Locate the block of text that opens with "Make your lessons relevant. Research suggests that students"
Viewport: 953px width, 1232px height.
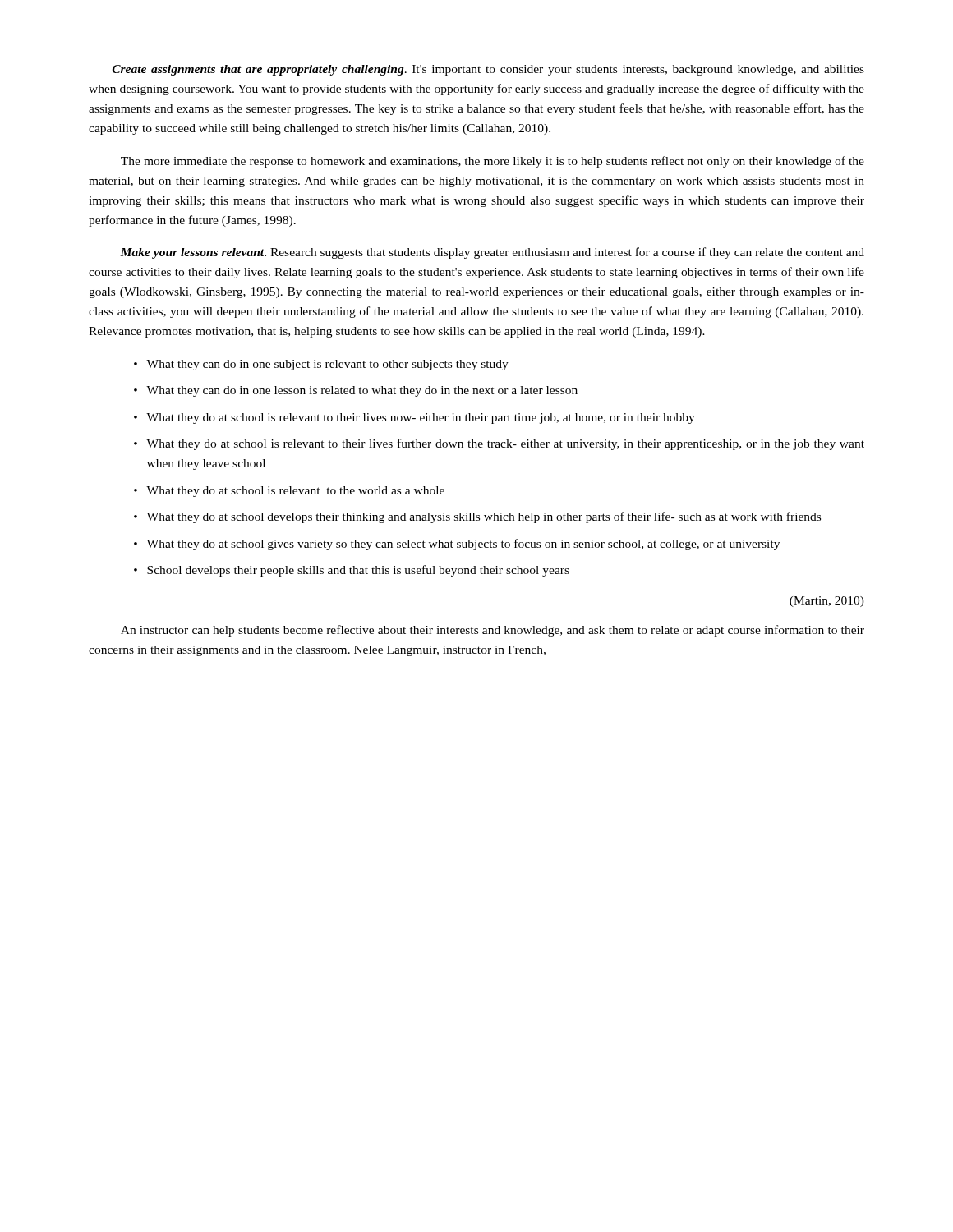pos(476,291)
